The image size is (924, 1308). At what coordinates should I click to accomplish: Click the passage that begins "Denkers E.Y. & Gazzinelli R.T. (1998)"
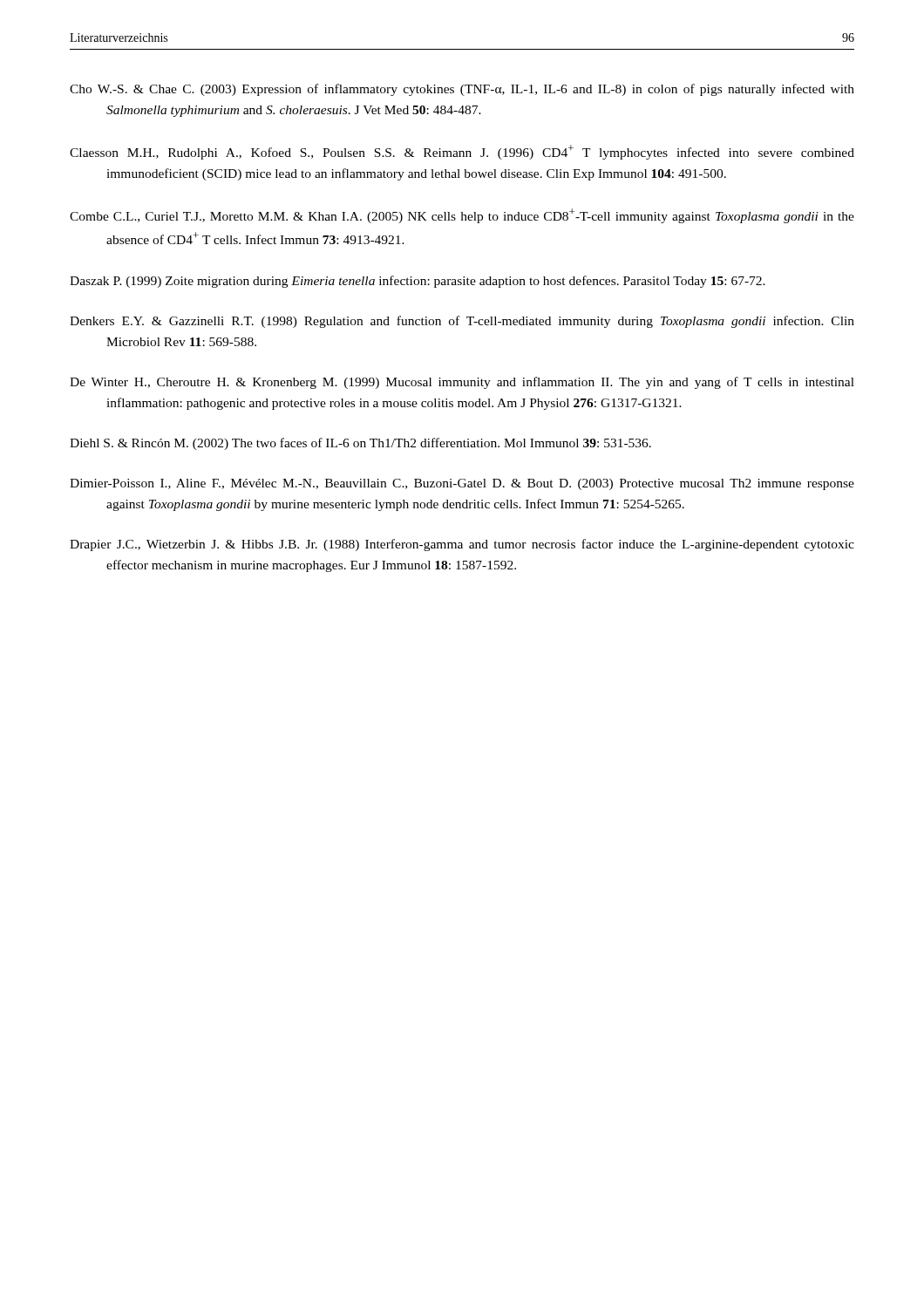point(462,331)
